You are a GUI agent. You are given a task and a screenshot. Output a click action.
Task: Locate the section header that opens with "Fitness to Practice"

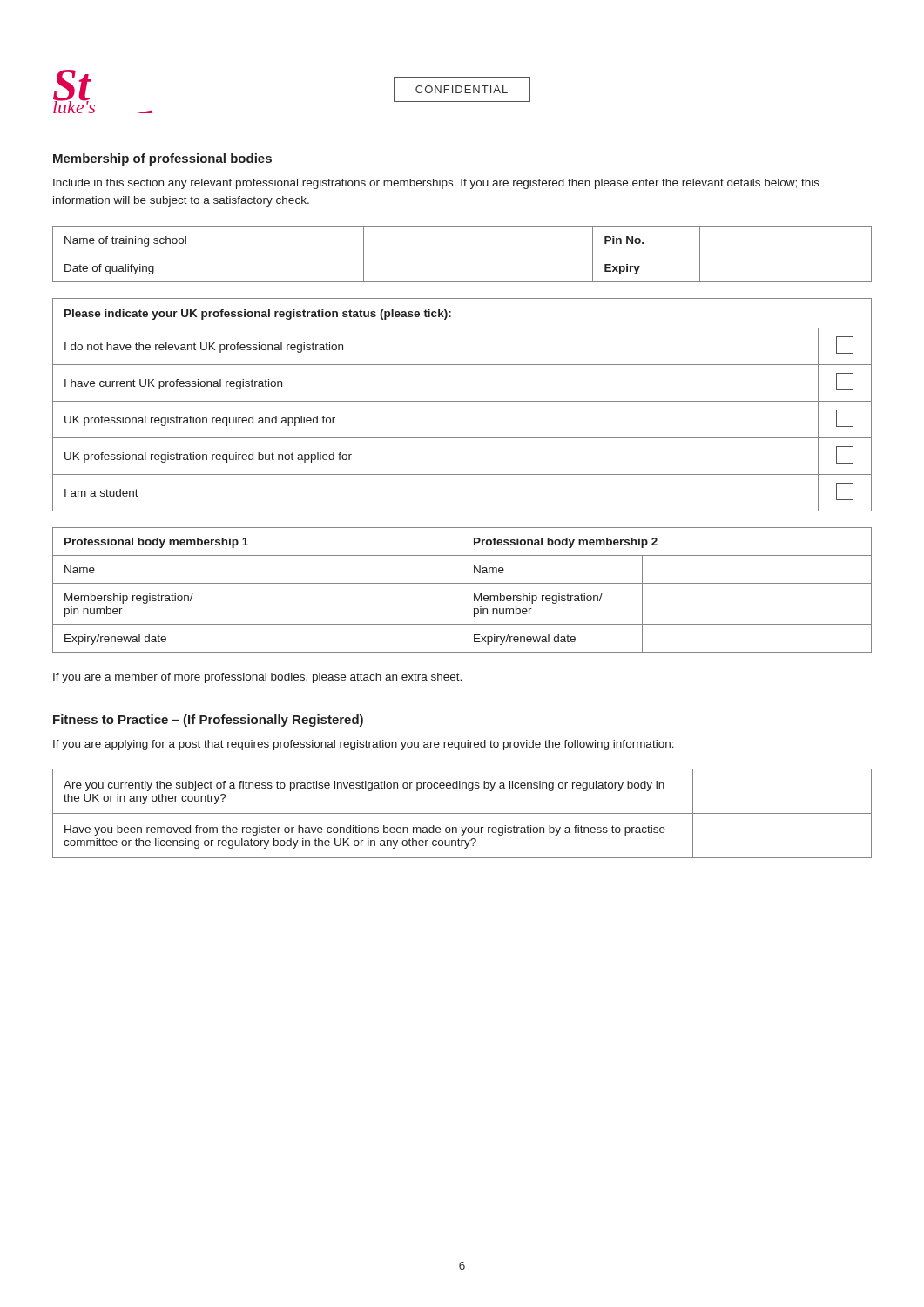(208, 719)
